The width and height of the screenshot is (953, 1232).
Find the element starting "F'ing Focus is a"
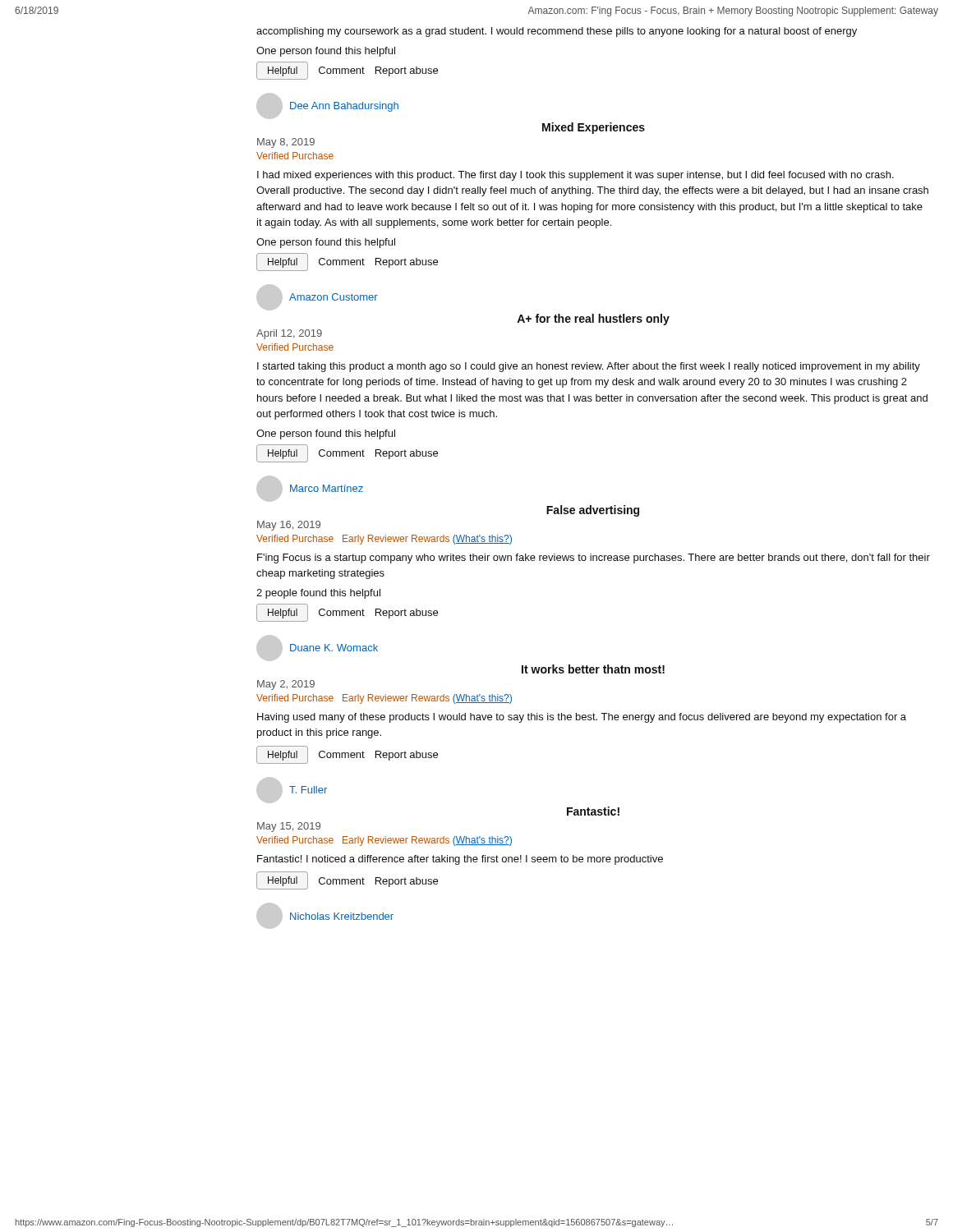click(x=593, y=565)
